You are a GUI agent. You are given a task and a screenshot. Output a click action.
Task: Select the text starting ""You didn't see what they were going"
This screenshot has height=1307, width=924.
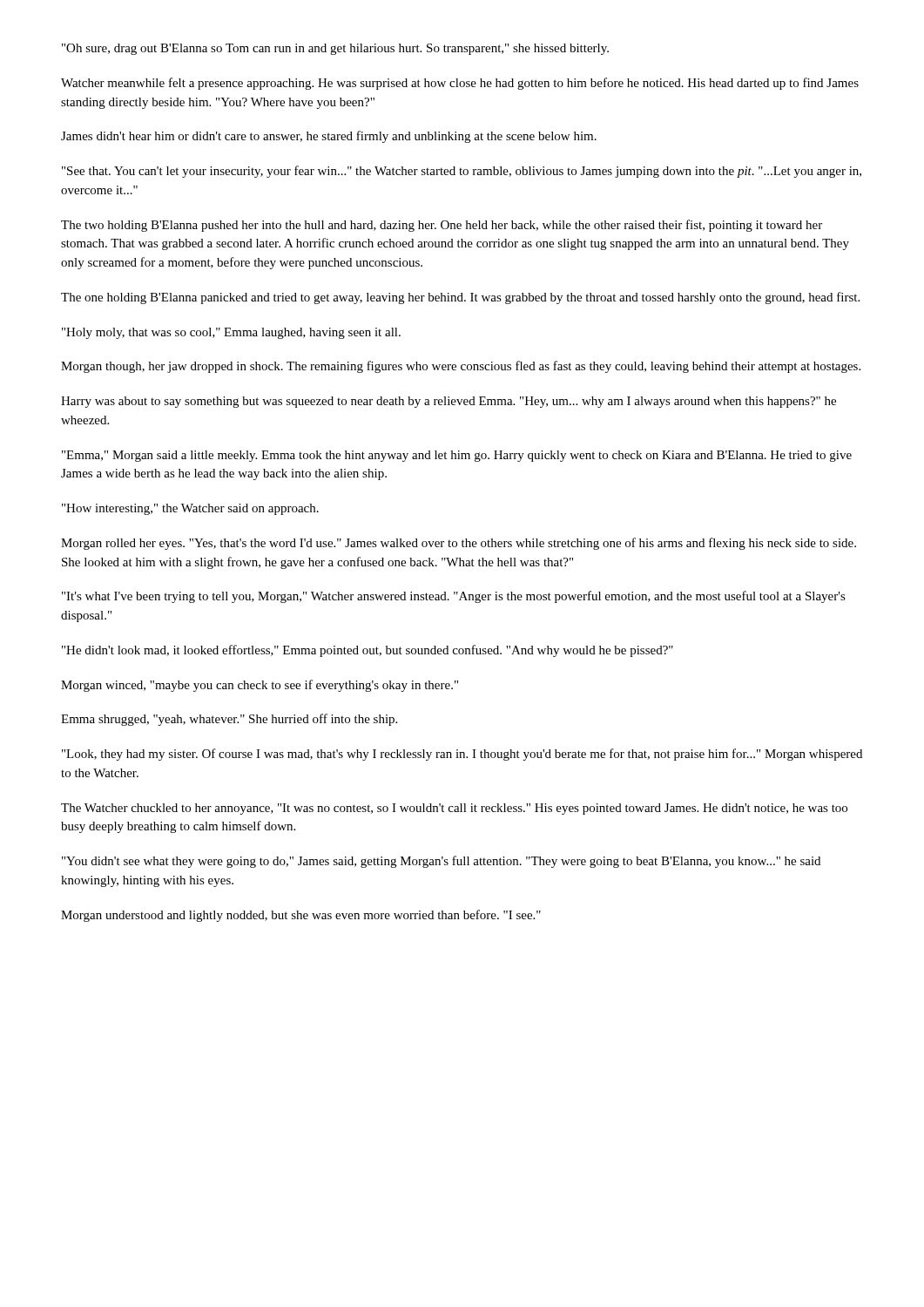tap(441, 870)
